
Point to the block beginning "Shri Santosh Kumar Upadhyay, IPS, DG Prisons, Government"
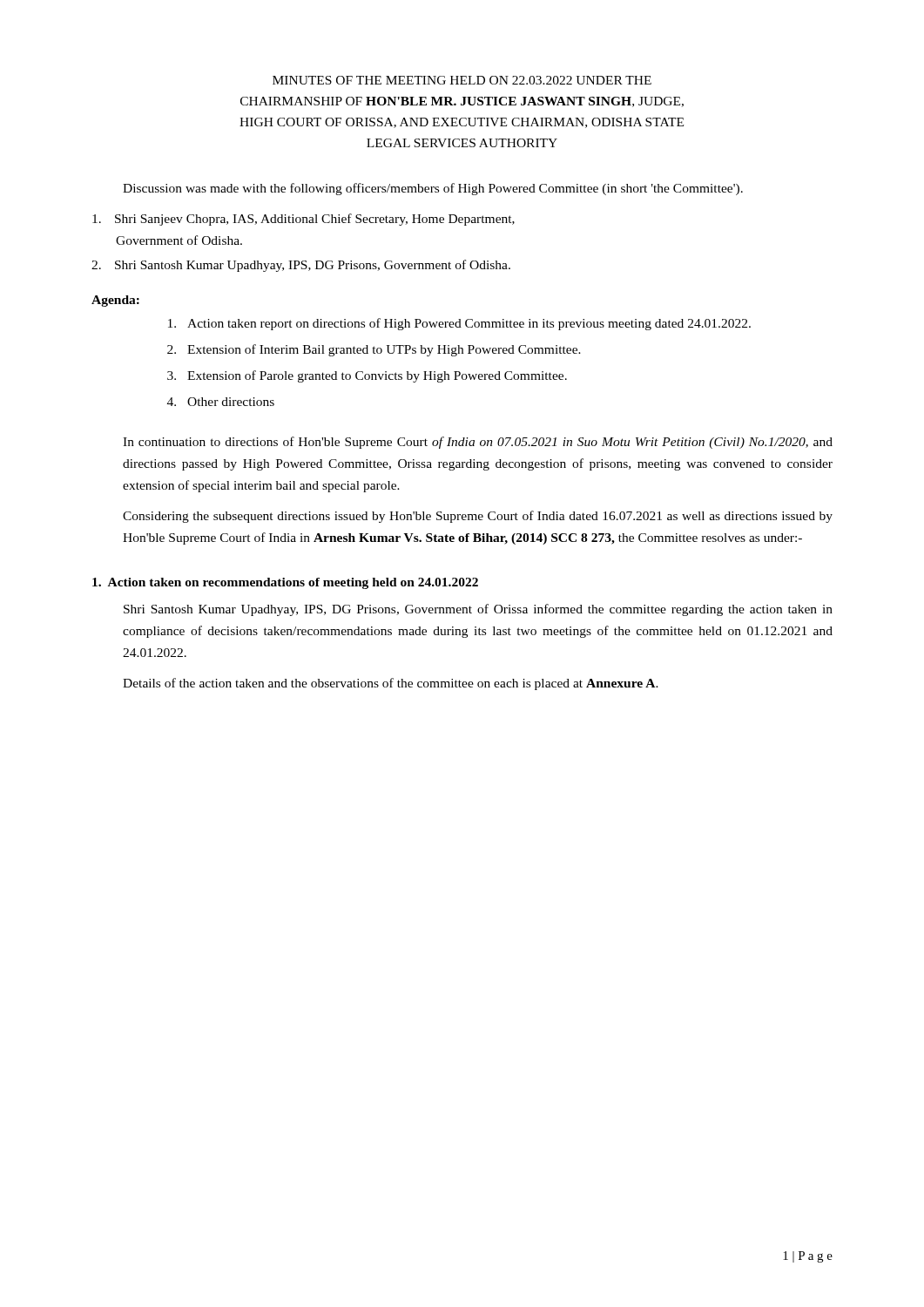point(478,630)
